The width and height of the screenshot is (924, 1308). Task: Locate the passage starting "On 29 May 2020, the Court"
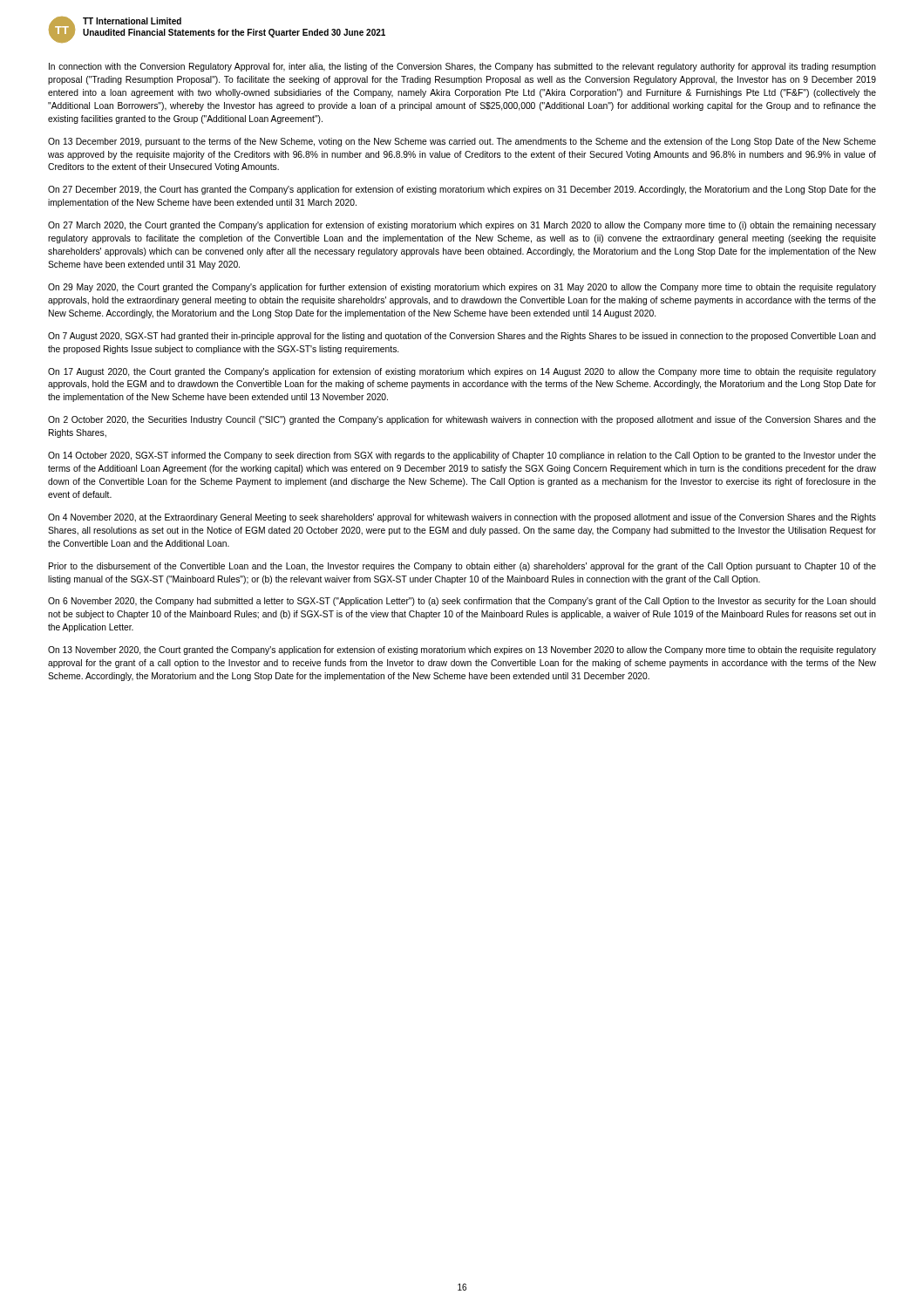click(x=462, y=300)
